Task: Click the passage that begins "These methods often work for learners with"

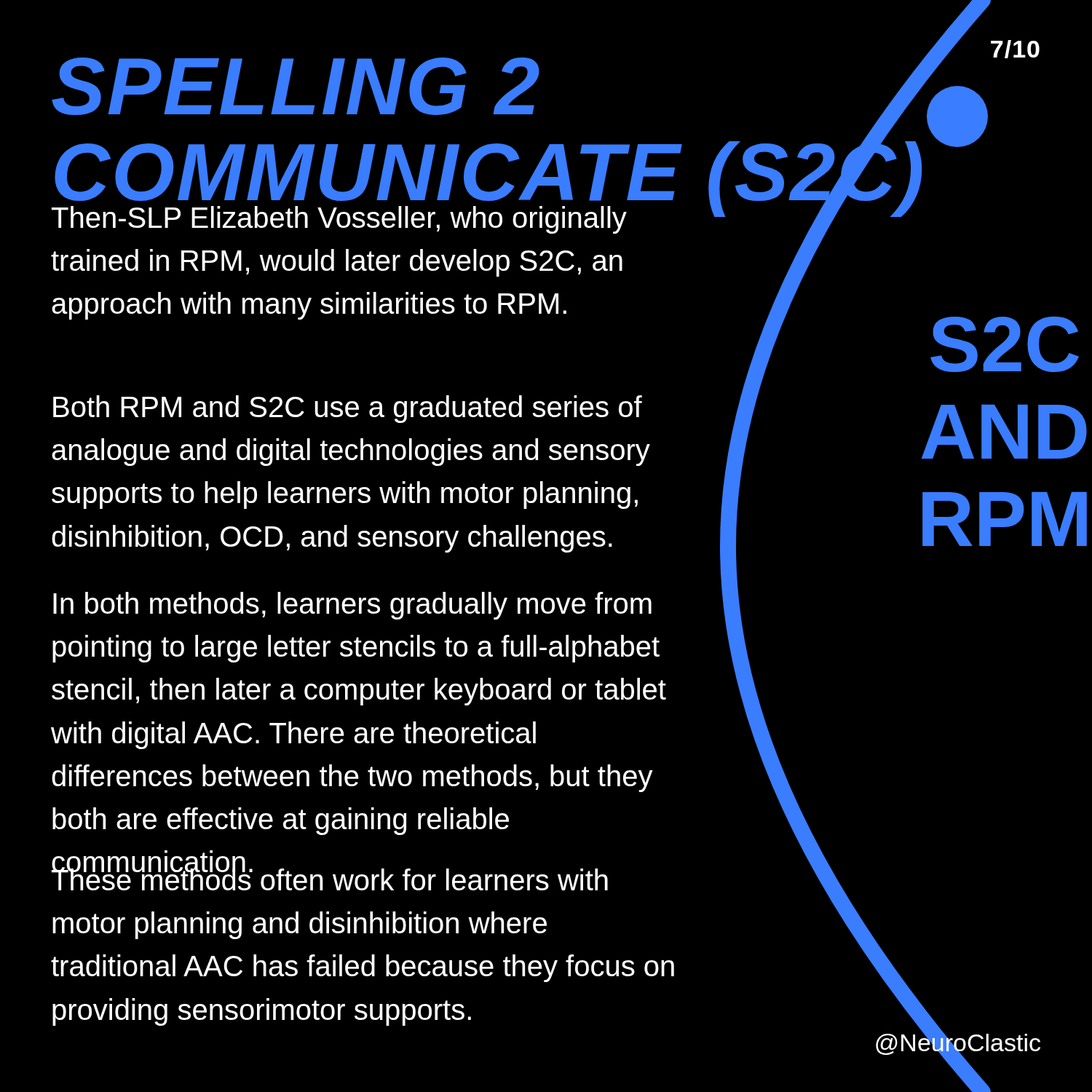Action: [363, 945]
